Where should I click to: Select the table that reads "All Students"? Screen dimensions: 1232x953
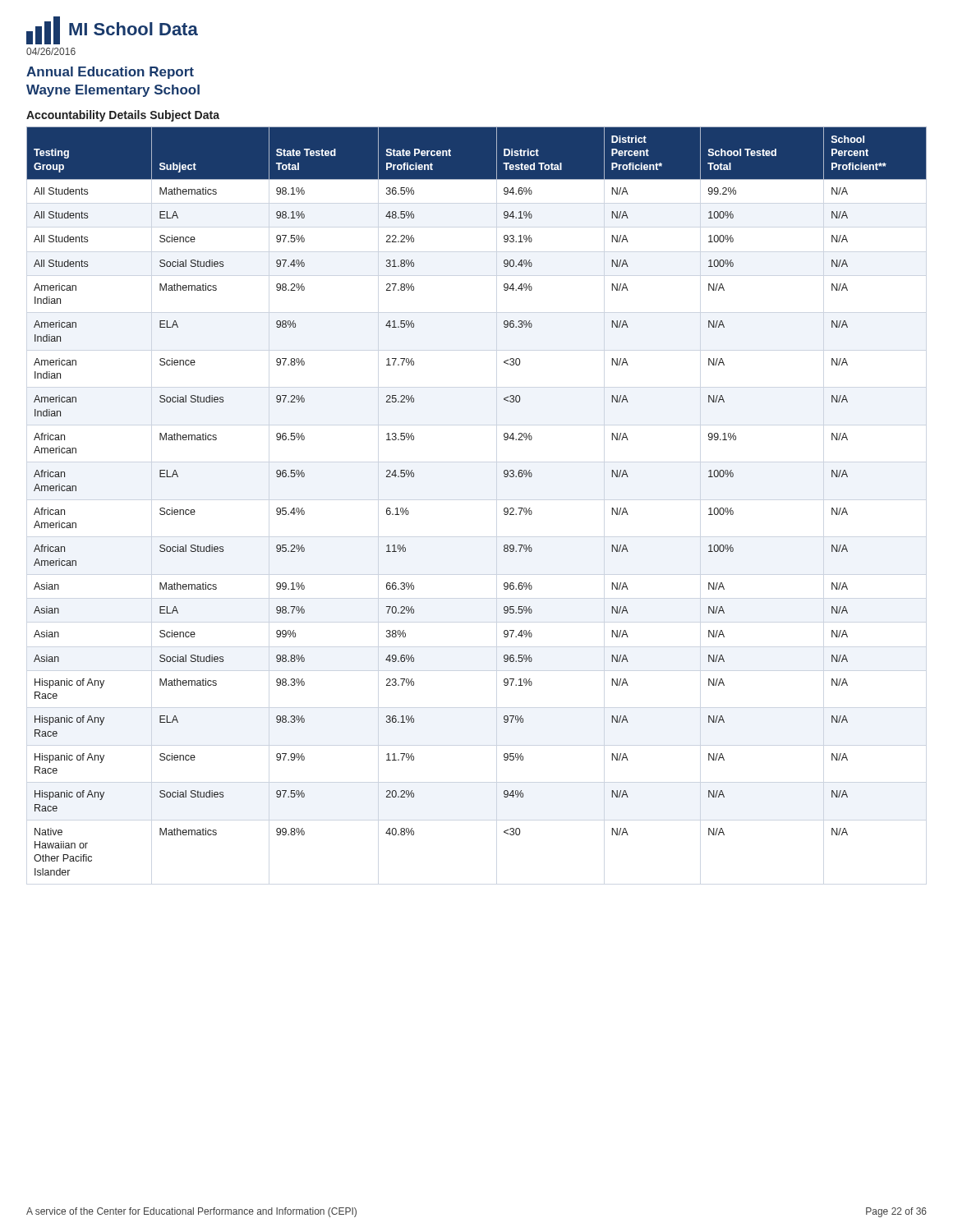(476, 505)
